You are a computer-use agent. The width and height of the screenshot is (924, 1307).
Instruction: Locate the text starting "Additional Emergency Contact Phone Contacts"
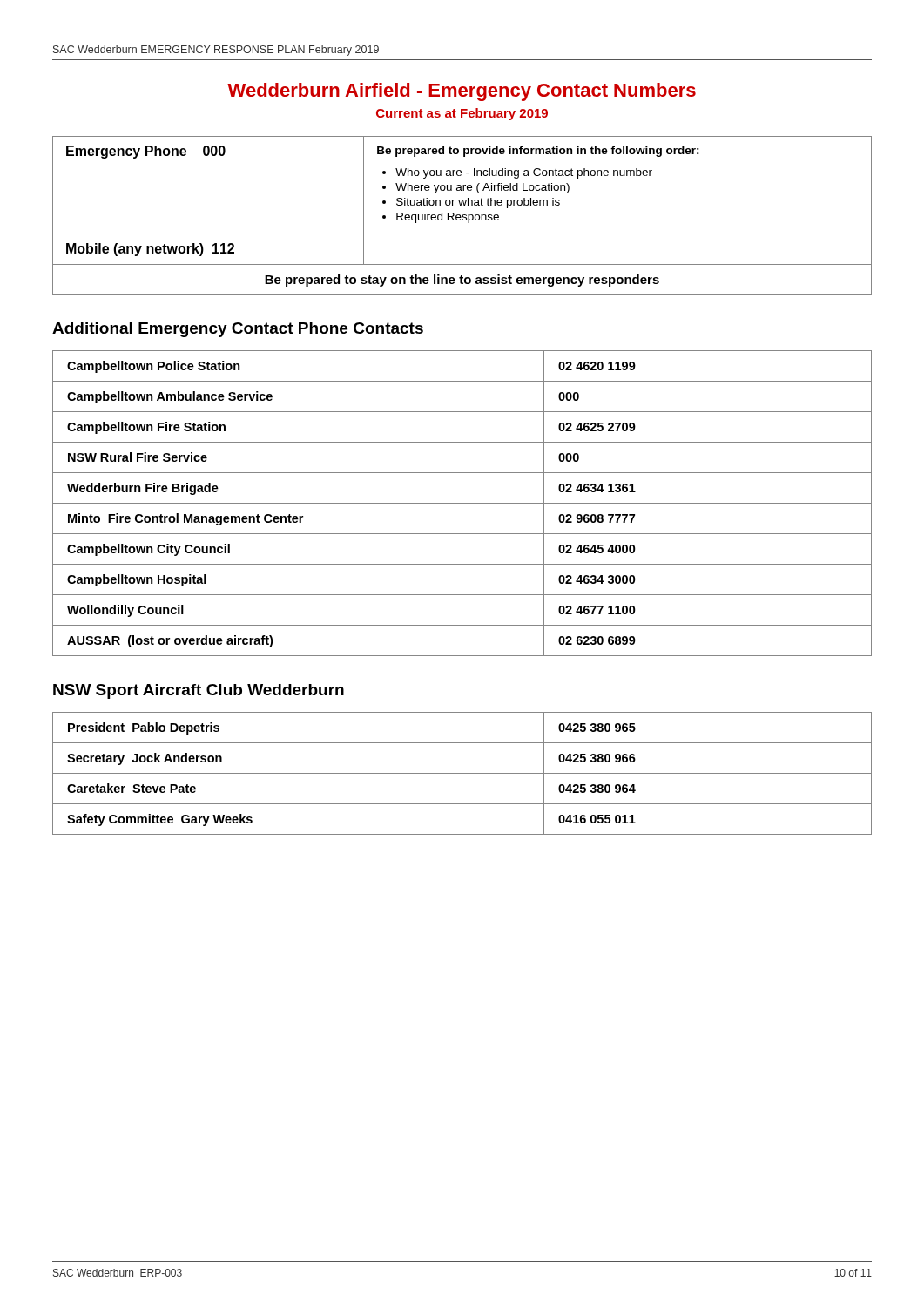pyautogui.click(x=238, y=328)
